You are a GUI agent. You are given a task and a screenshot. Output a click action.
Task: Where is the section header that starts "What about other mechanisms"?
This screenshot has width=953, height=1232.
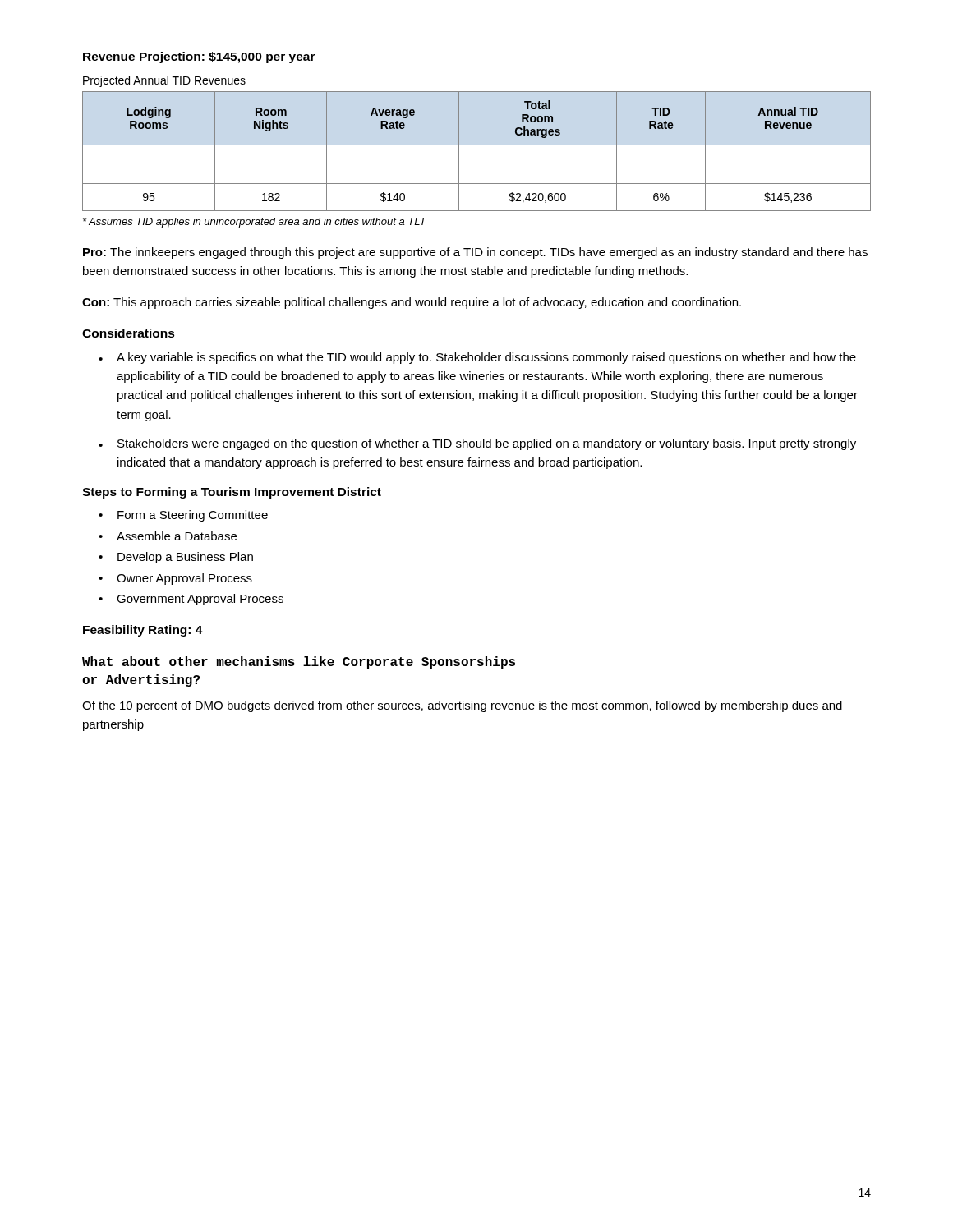coord(299,672)
